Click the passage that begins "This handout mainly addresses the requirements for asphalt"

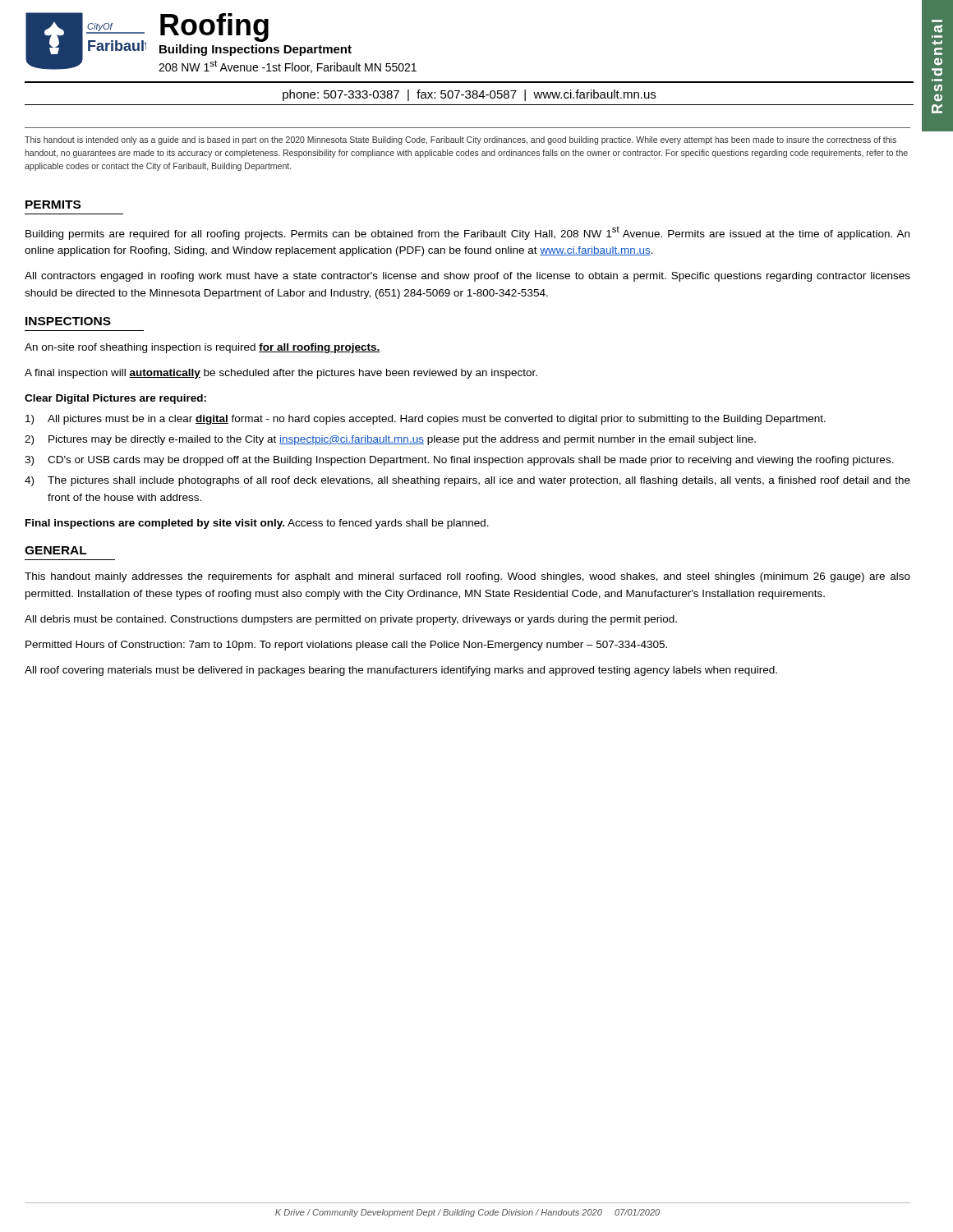(467, 585)
